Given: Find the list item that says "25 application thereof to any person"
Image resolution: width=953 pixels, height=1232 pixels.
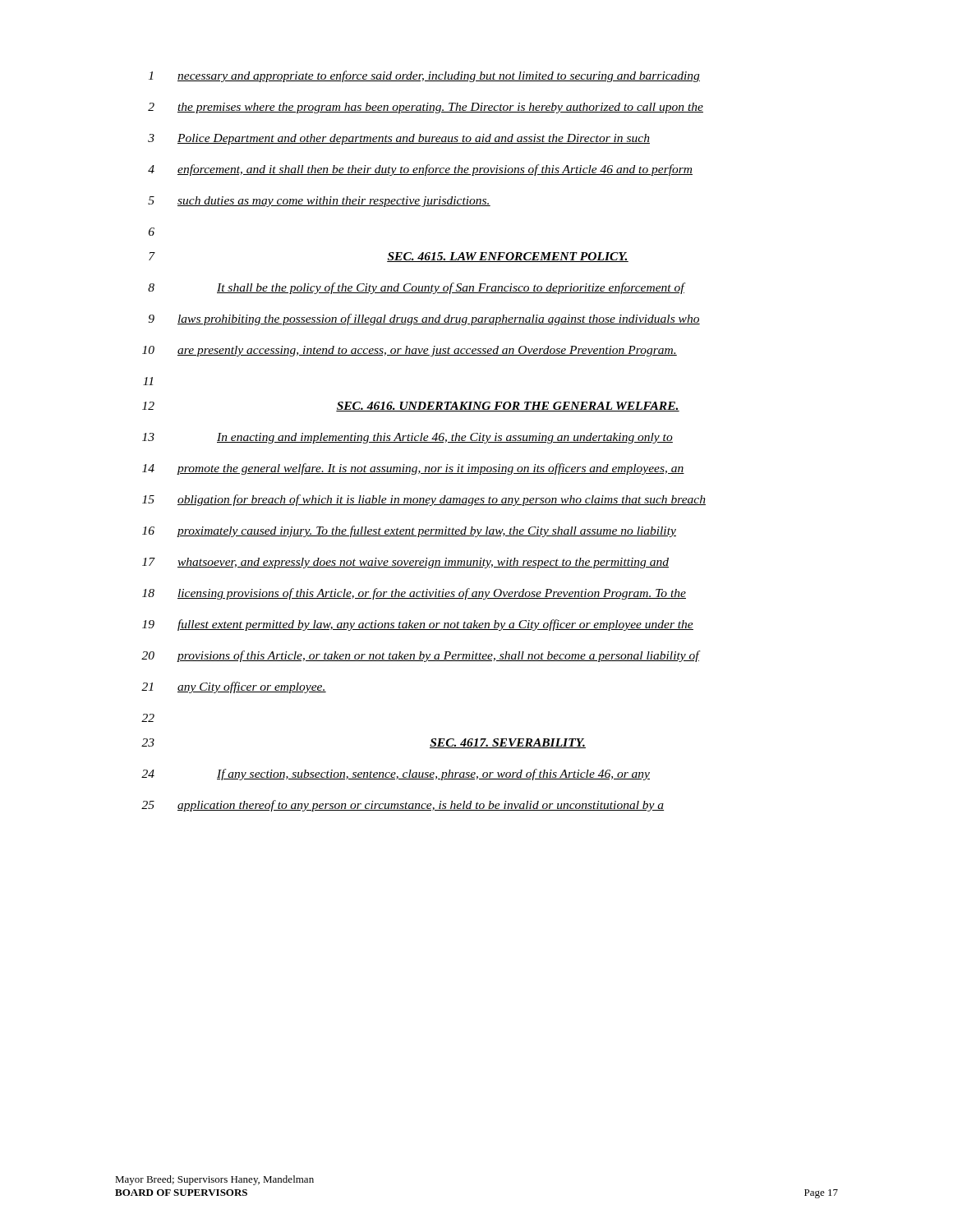Looking at the screenshot, I should pyautogui.click(x=476, y=805).
